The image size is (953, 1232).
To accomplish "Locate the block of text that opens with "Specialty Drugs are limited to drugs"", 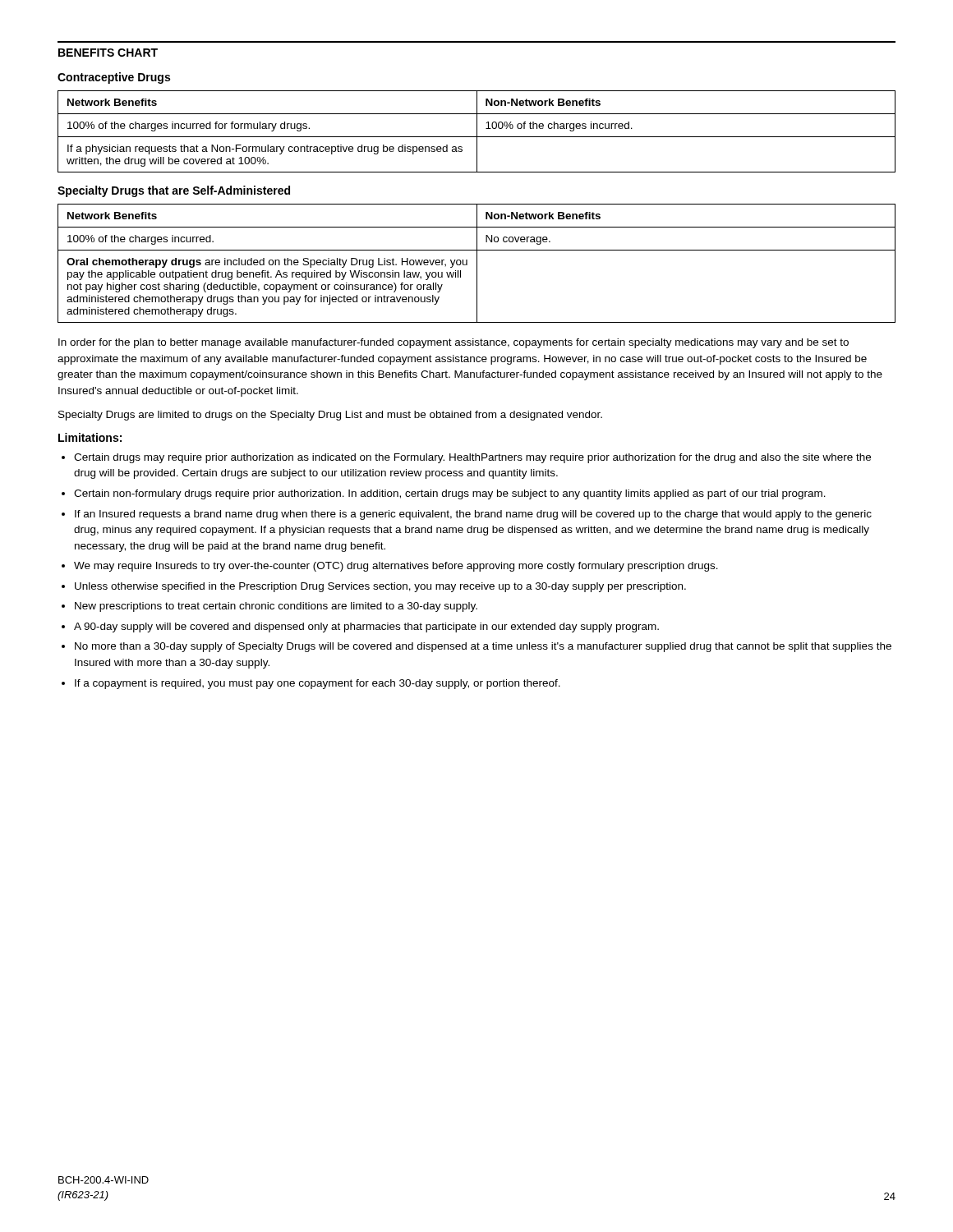I will coord(330,415).
